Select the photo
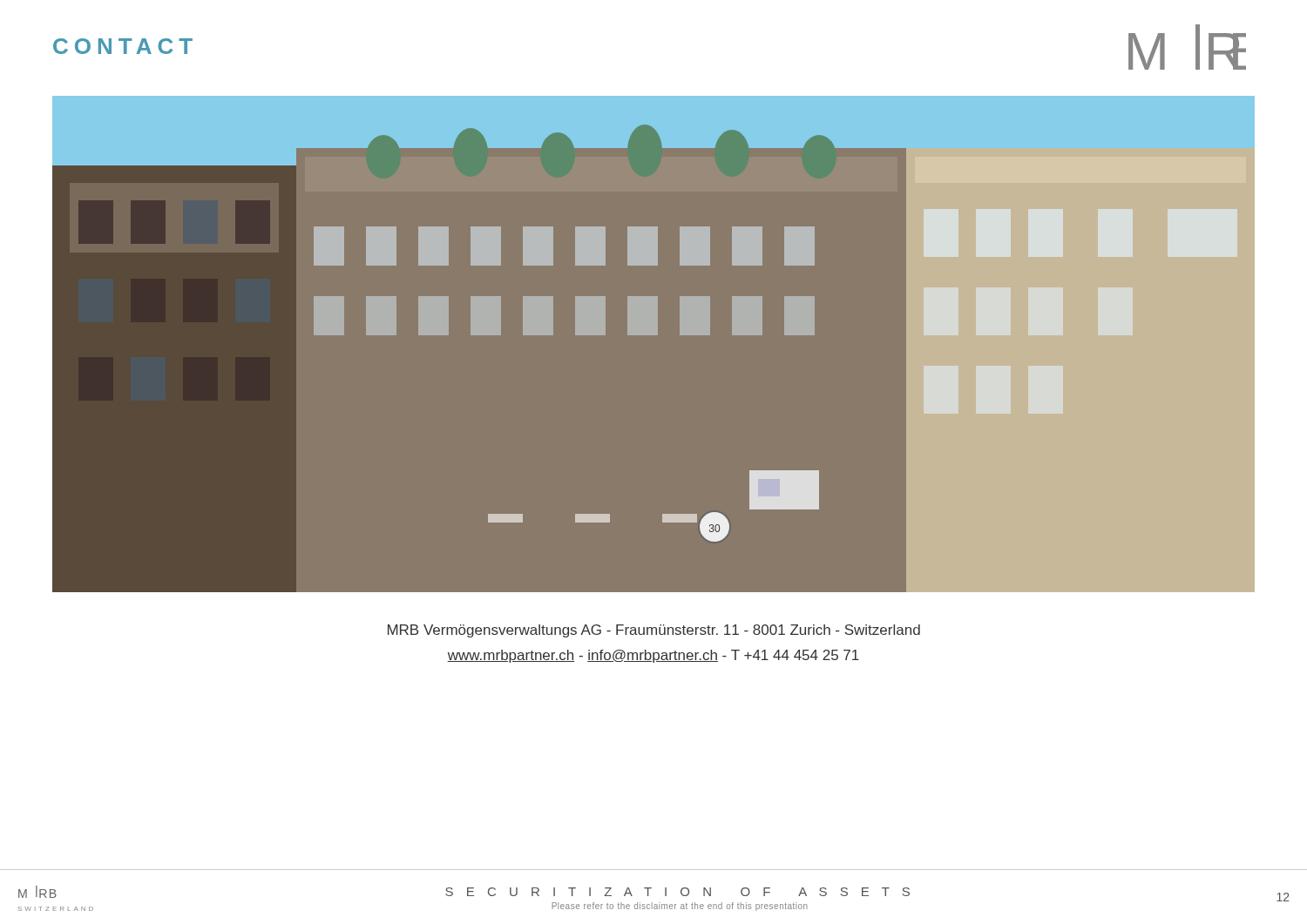Screen dimensions: 924x1307 click(x=654, y=344)
